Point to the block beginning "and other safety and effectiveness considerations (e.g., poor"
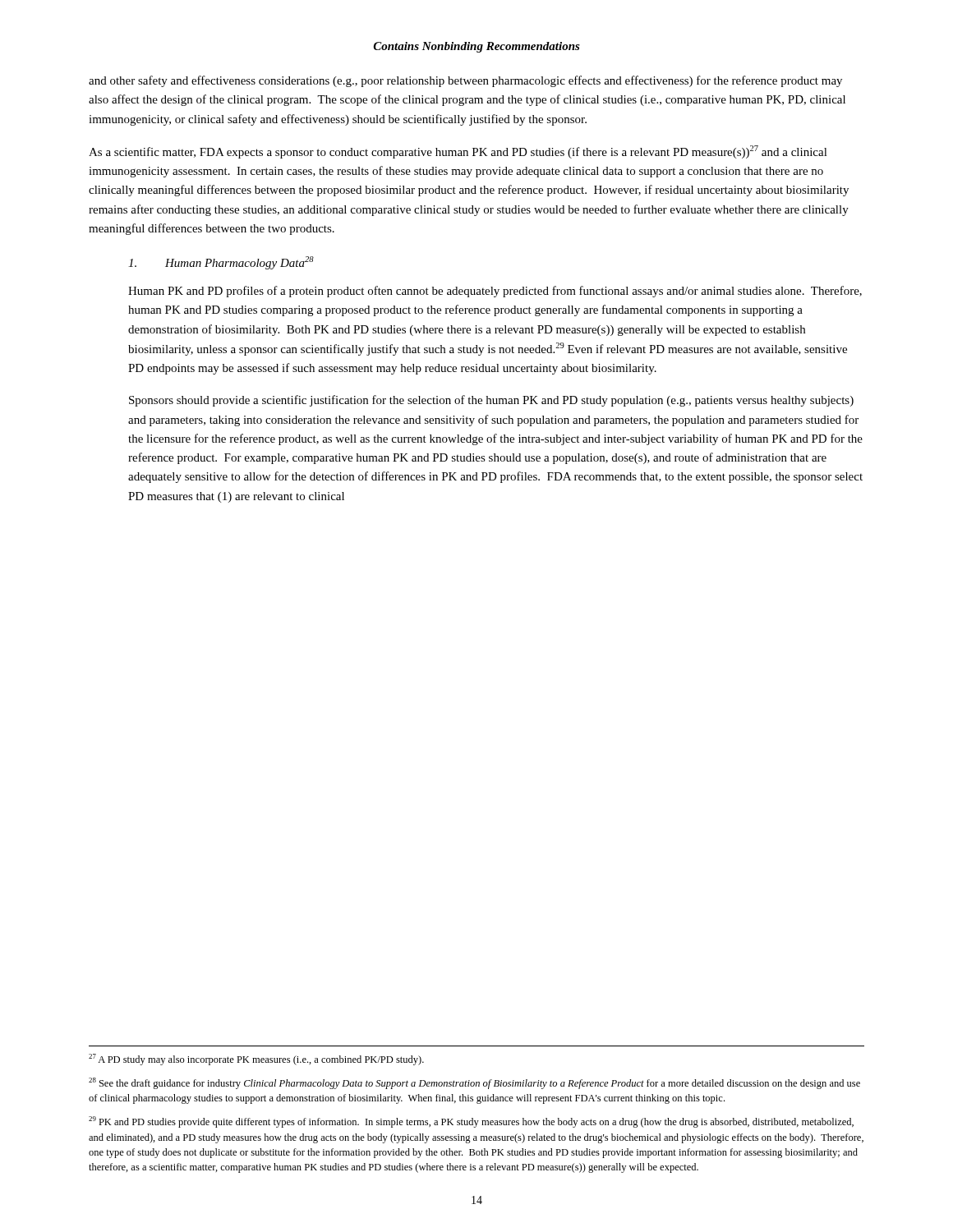Viewport: 953px width, 1232px height. (467, 100)
